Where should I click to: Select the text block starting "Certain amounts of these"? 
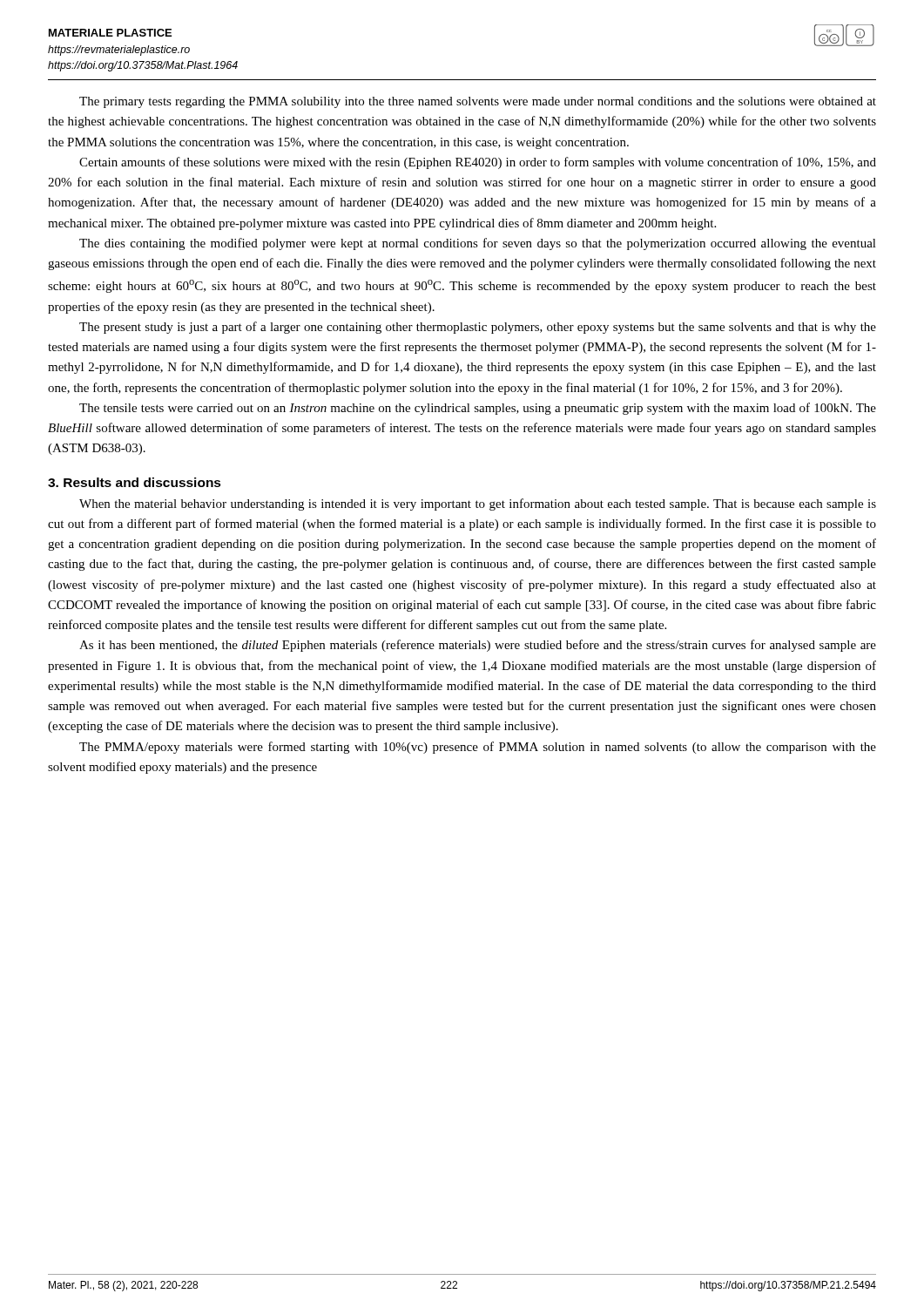[462, 193]
